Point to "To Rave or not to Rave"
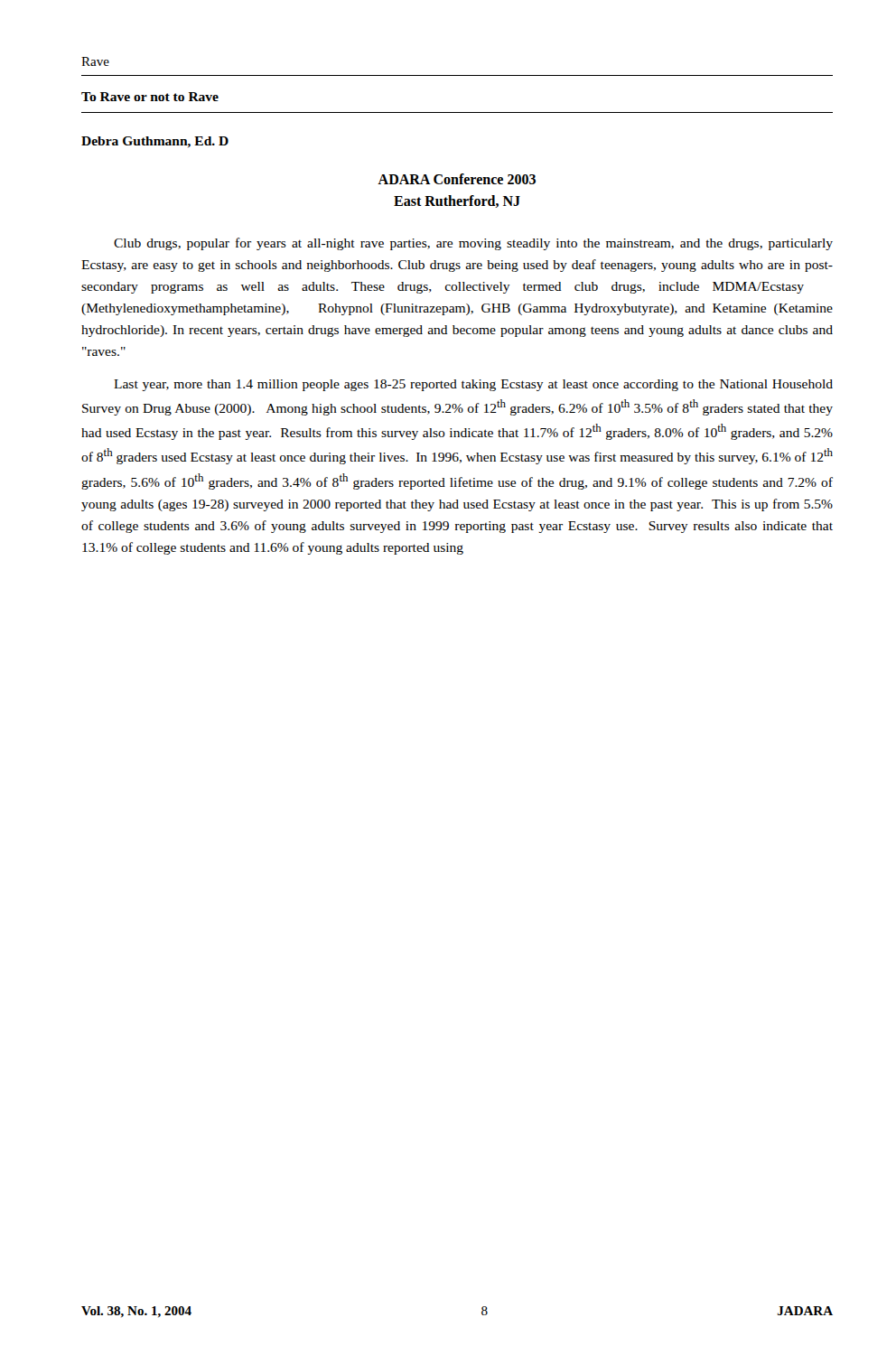896x1355 pixels. click(150, 96)
